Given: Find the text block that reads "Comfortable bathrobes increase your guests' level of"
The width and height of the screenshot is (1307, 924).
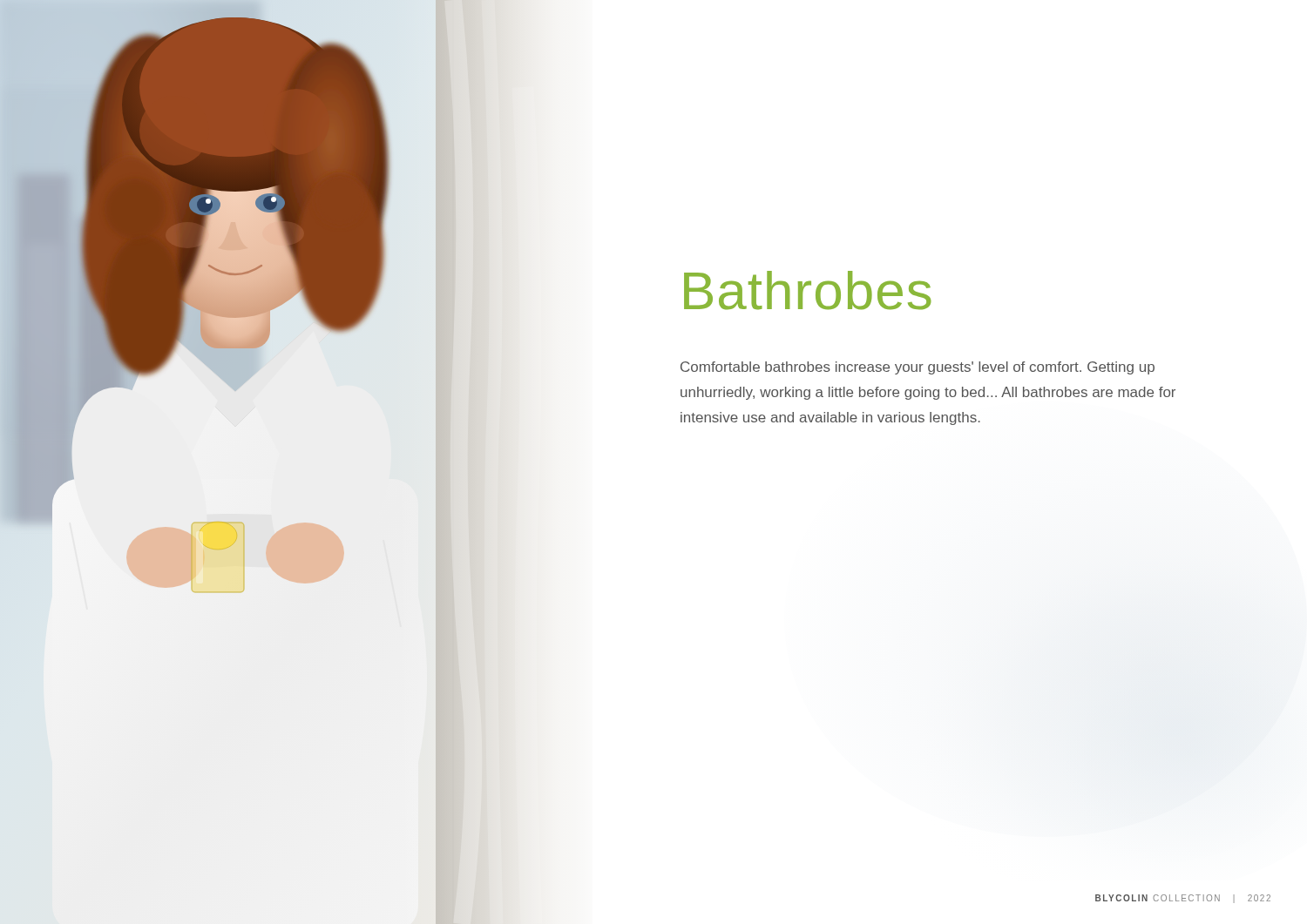Looking at the screenshot, I should [932, 393].
